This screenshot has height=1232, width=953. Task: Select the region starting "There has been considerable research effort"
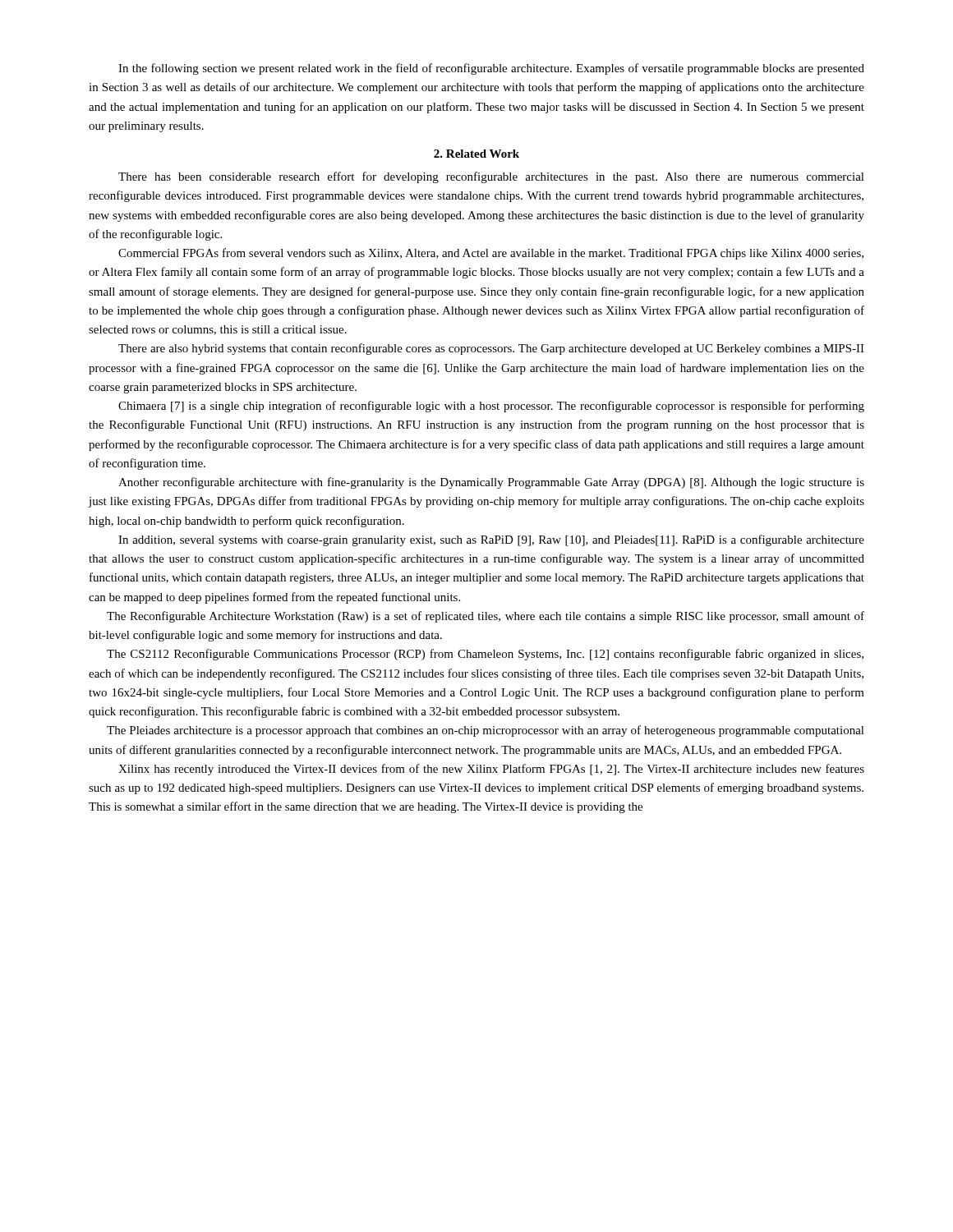[476, 206]
